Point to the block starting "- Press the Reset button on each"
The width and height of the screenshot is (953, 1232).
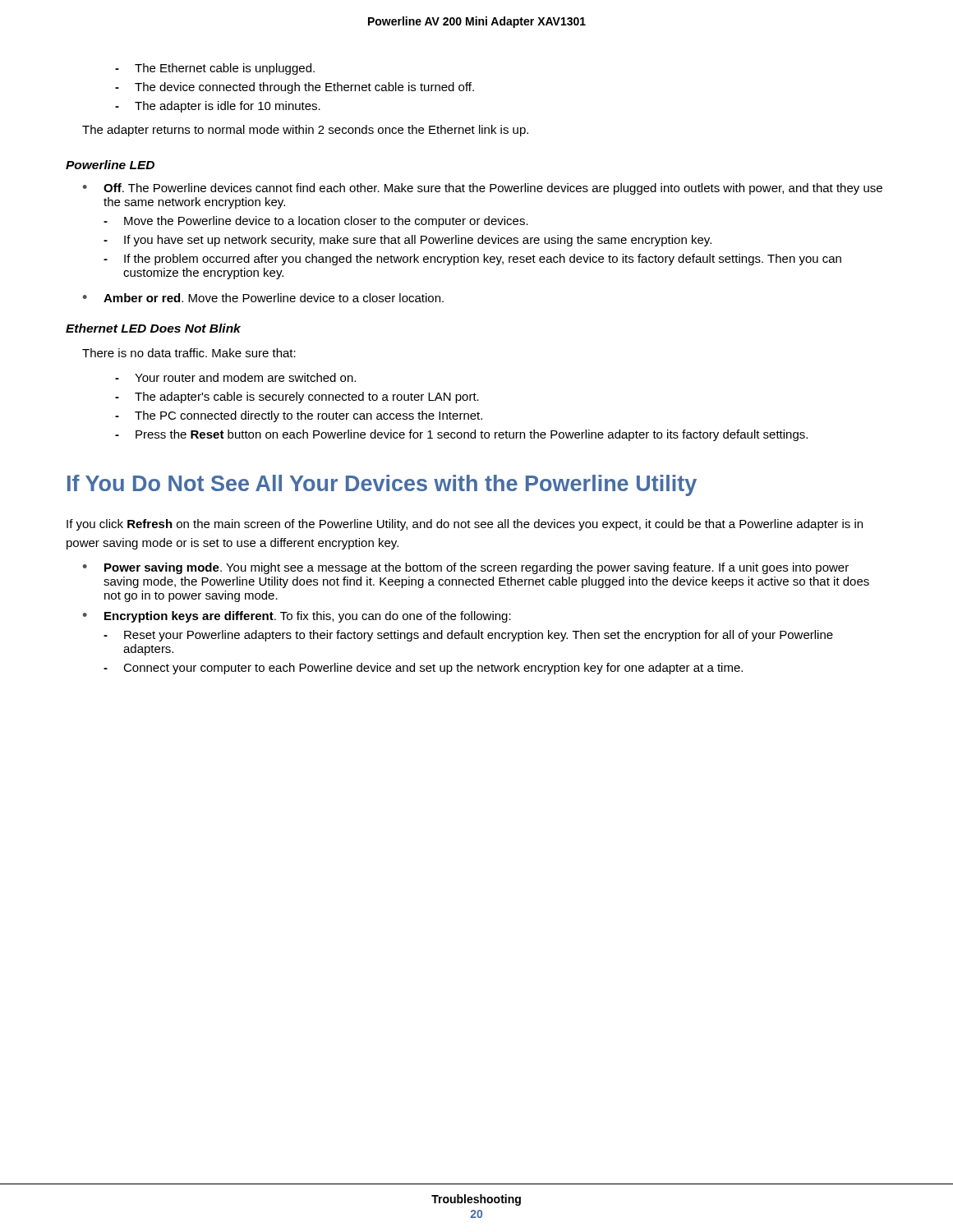501,434
